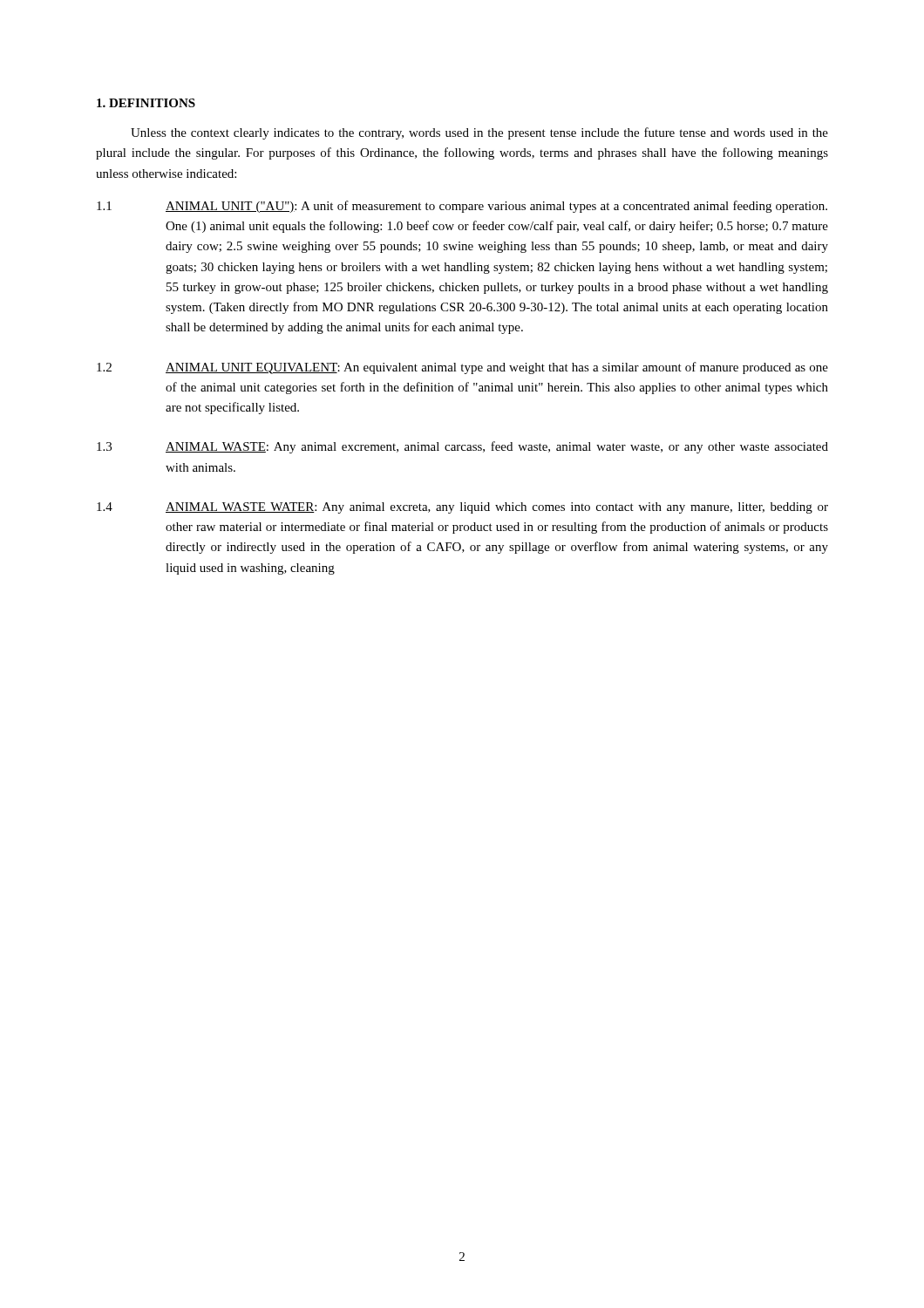Point to "1. DEFINITIONS"
The image size is (924, 1308).
pyautogui.click(x=146, y=103)
